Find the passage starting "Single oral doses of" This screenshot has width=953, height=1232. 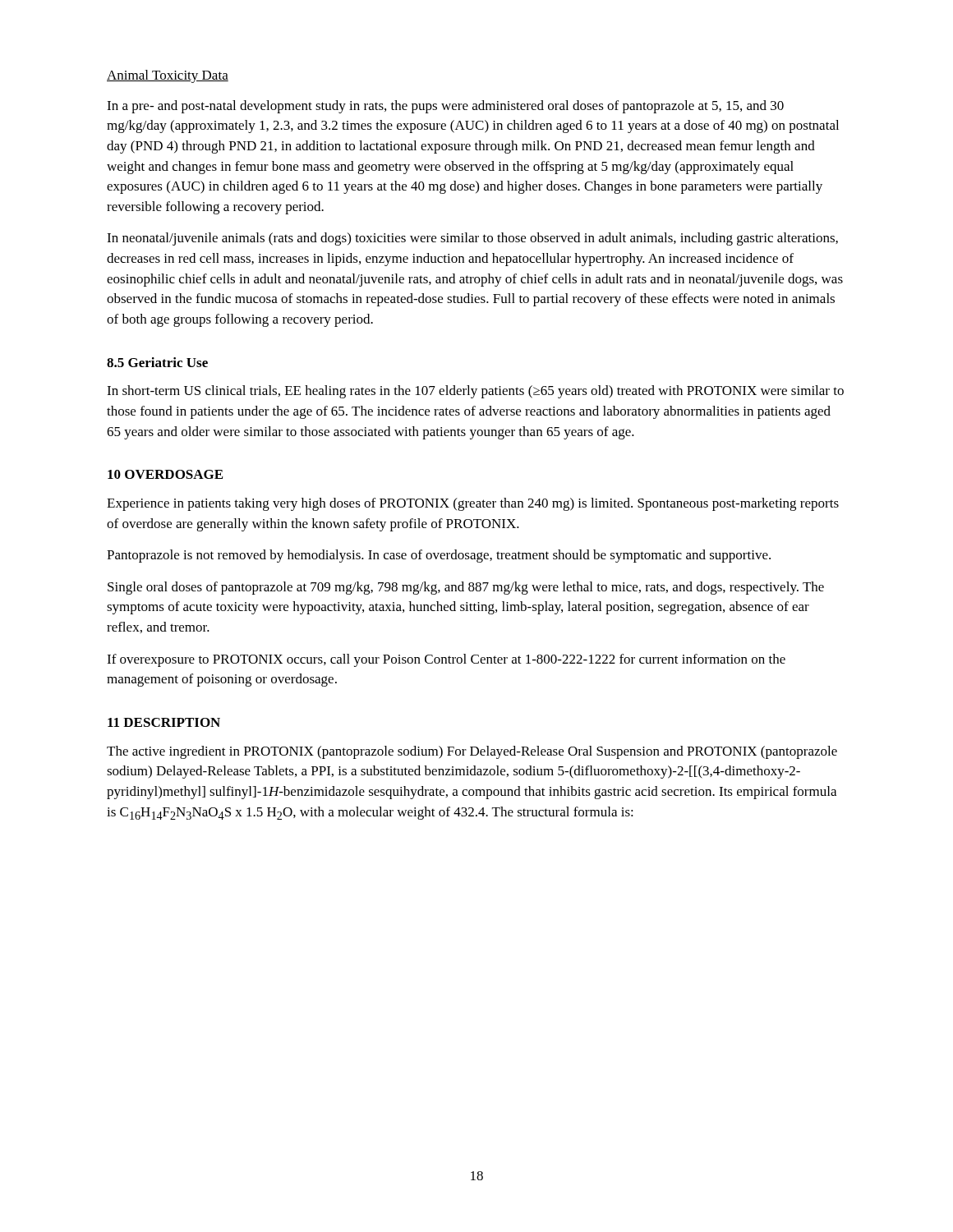476,608
